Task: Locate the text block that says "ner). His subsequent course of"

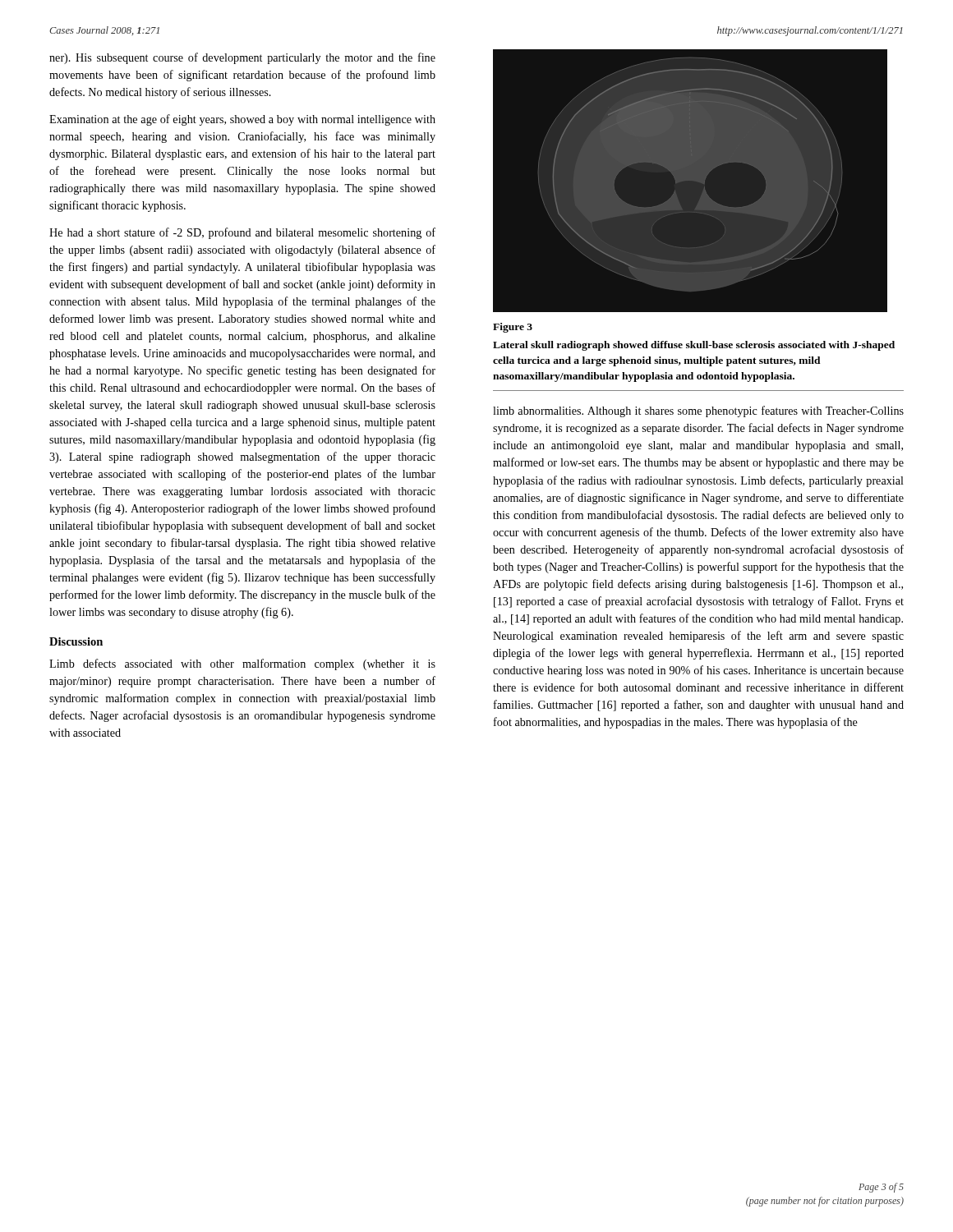Action: coord(242,75)
